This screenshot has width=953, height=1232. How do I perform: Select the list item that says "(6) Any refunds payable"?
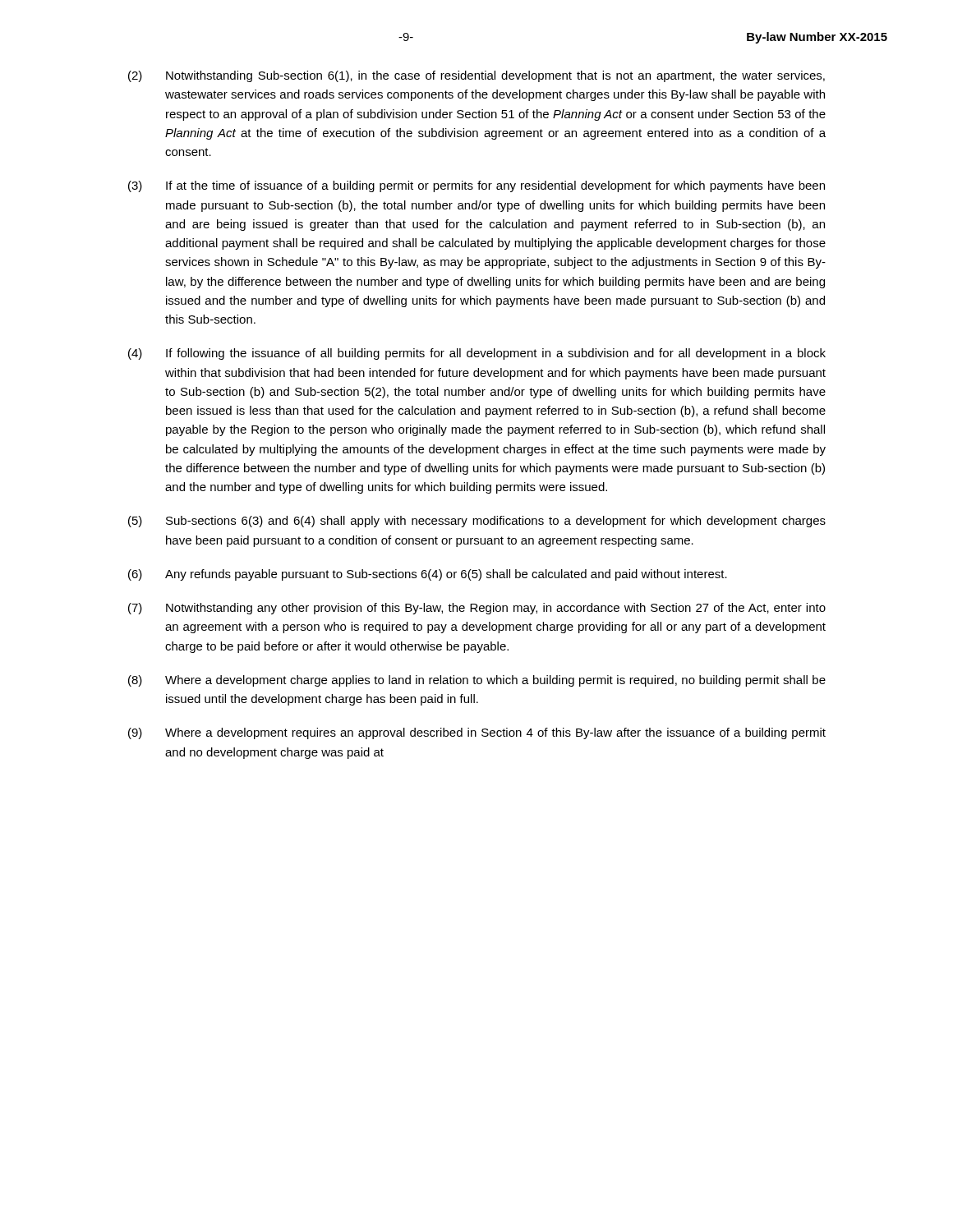pyautogui.click(x=476, y=574)
